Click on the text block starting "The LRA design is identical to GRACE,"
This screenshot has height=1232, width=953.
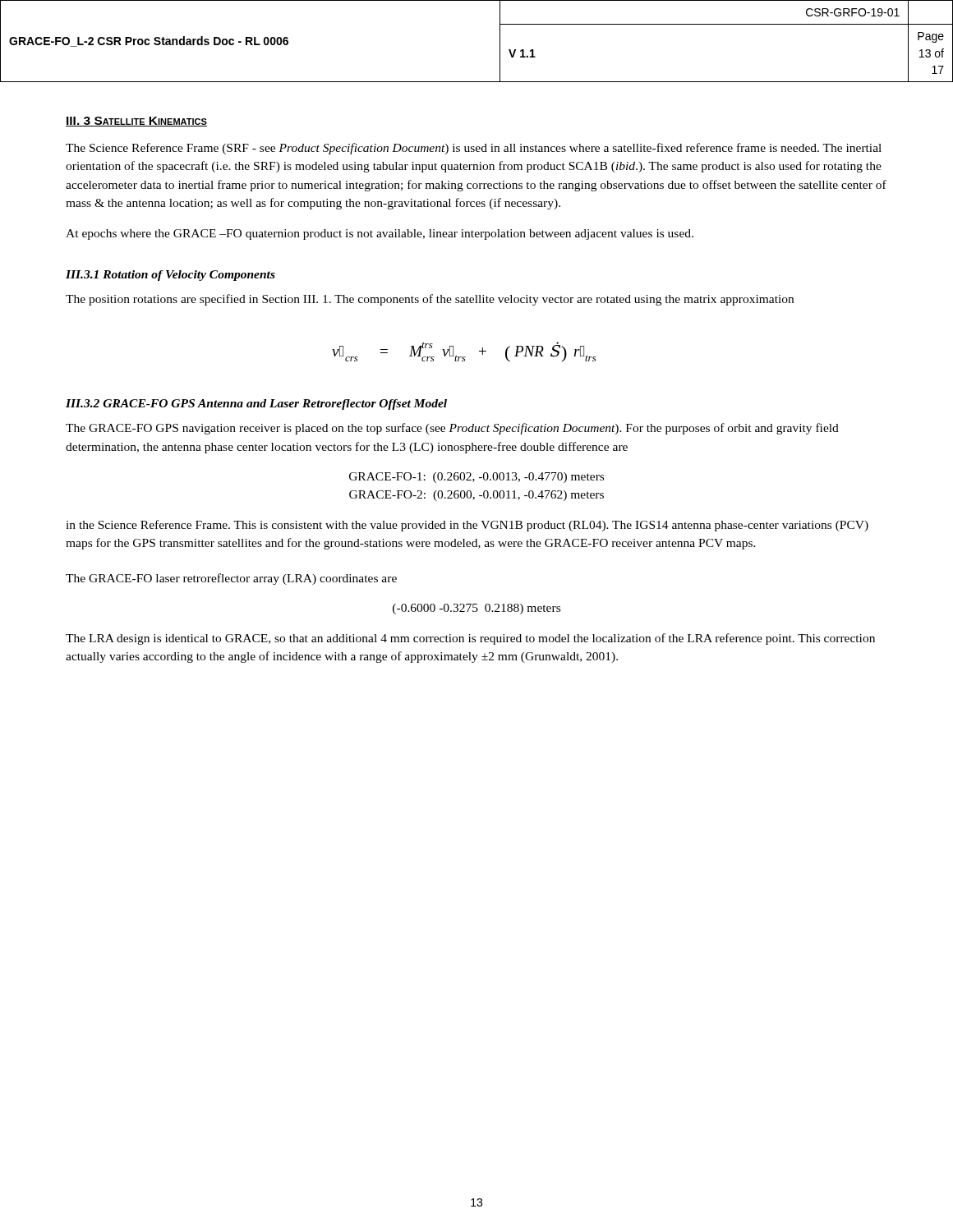coord(471,647)
